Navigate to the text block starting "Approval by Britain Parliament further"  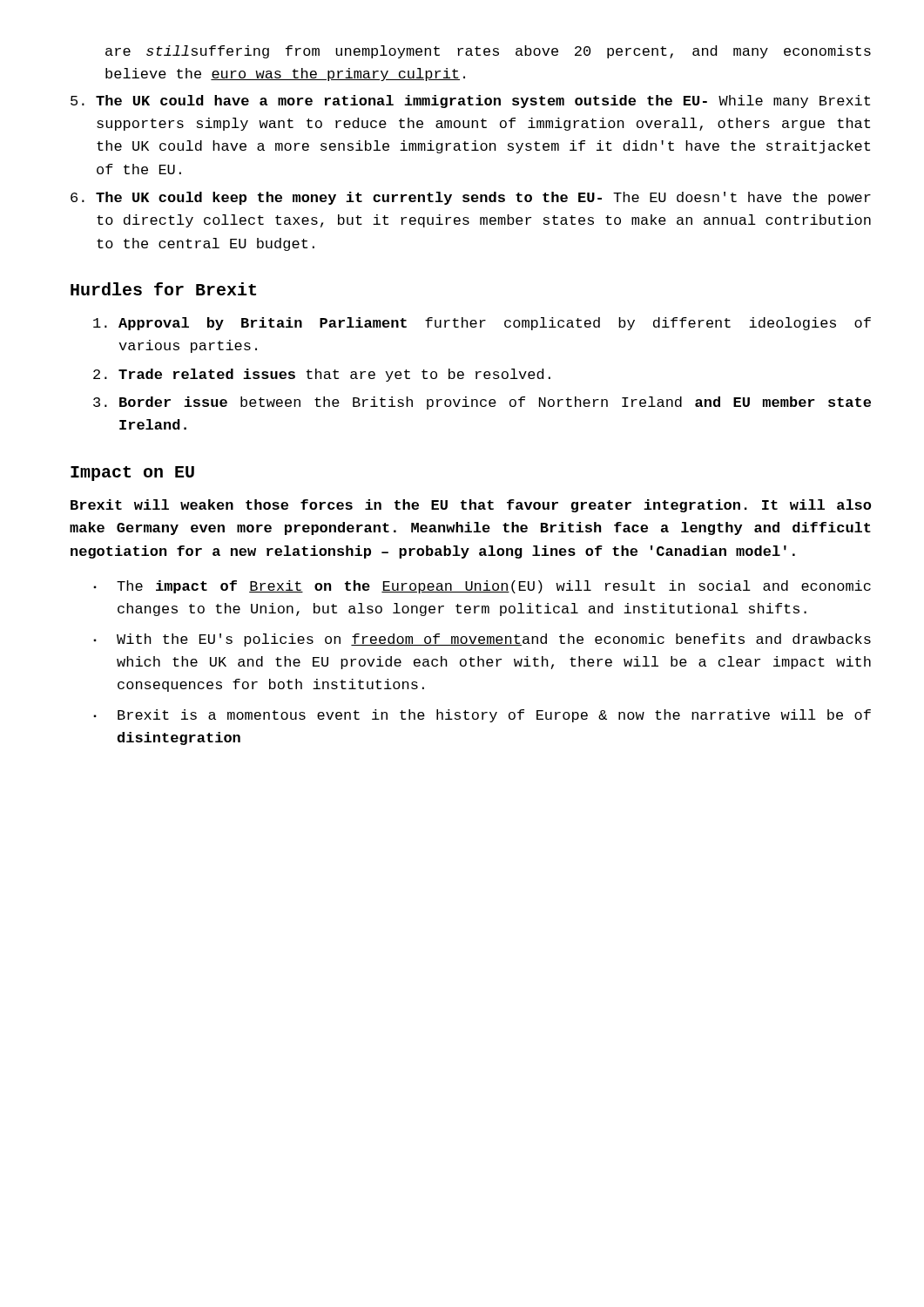[482, 336]
